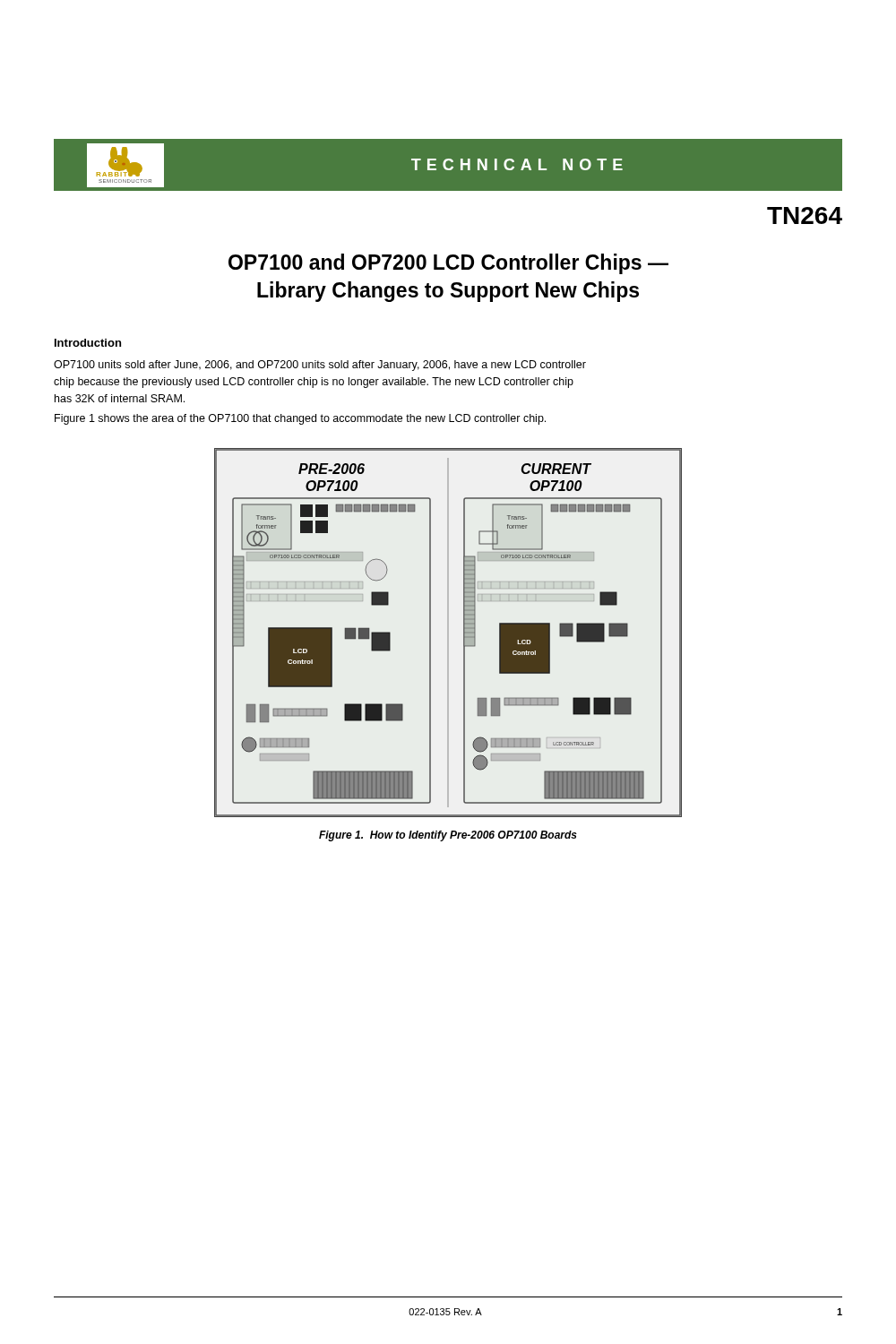Select a engineering diagram

(x=448, y=633)
